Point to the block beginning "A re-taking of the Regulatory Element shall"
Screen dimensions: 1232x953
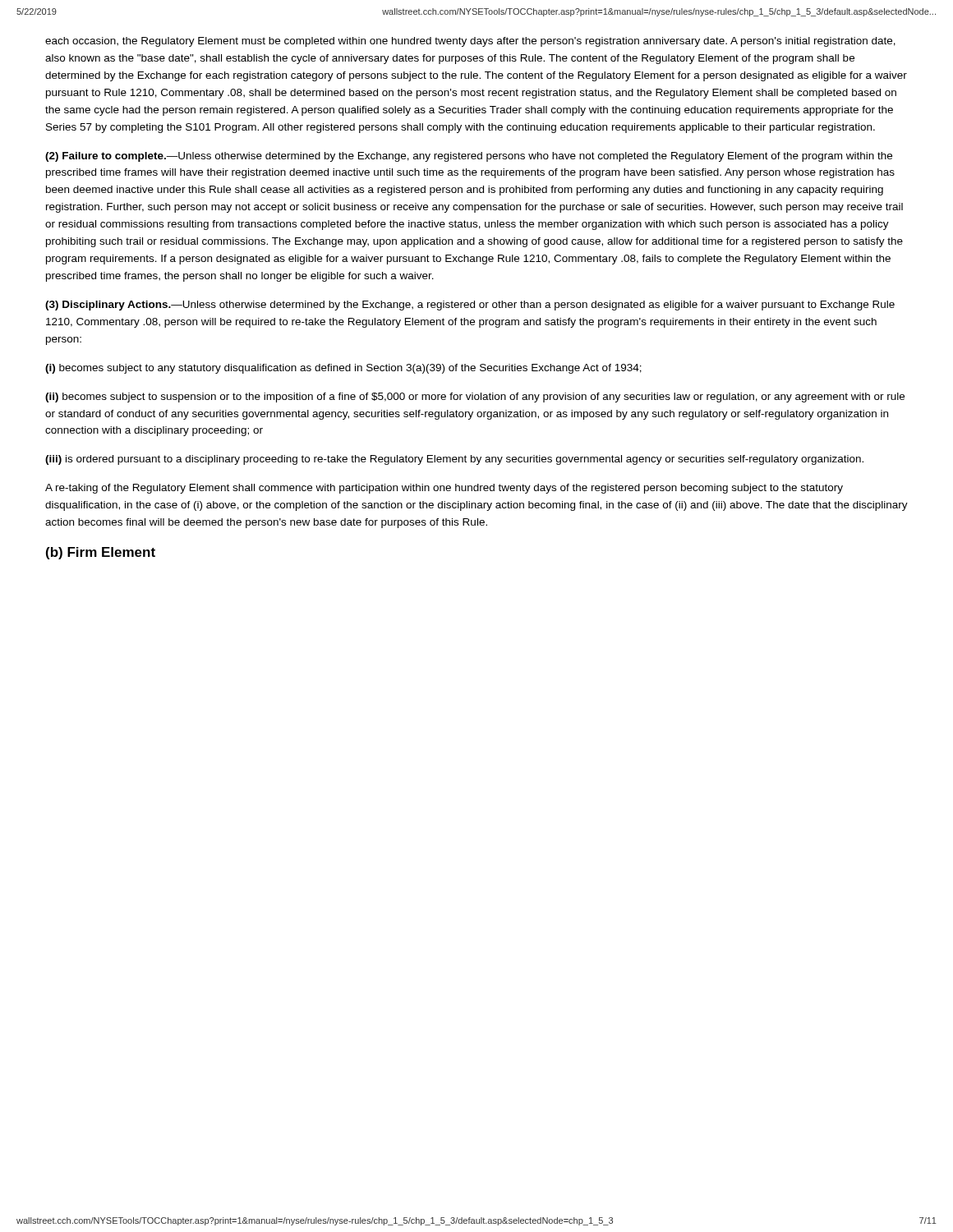[x=476, y=505]
